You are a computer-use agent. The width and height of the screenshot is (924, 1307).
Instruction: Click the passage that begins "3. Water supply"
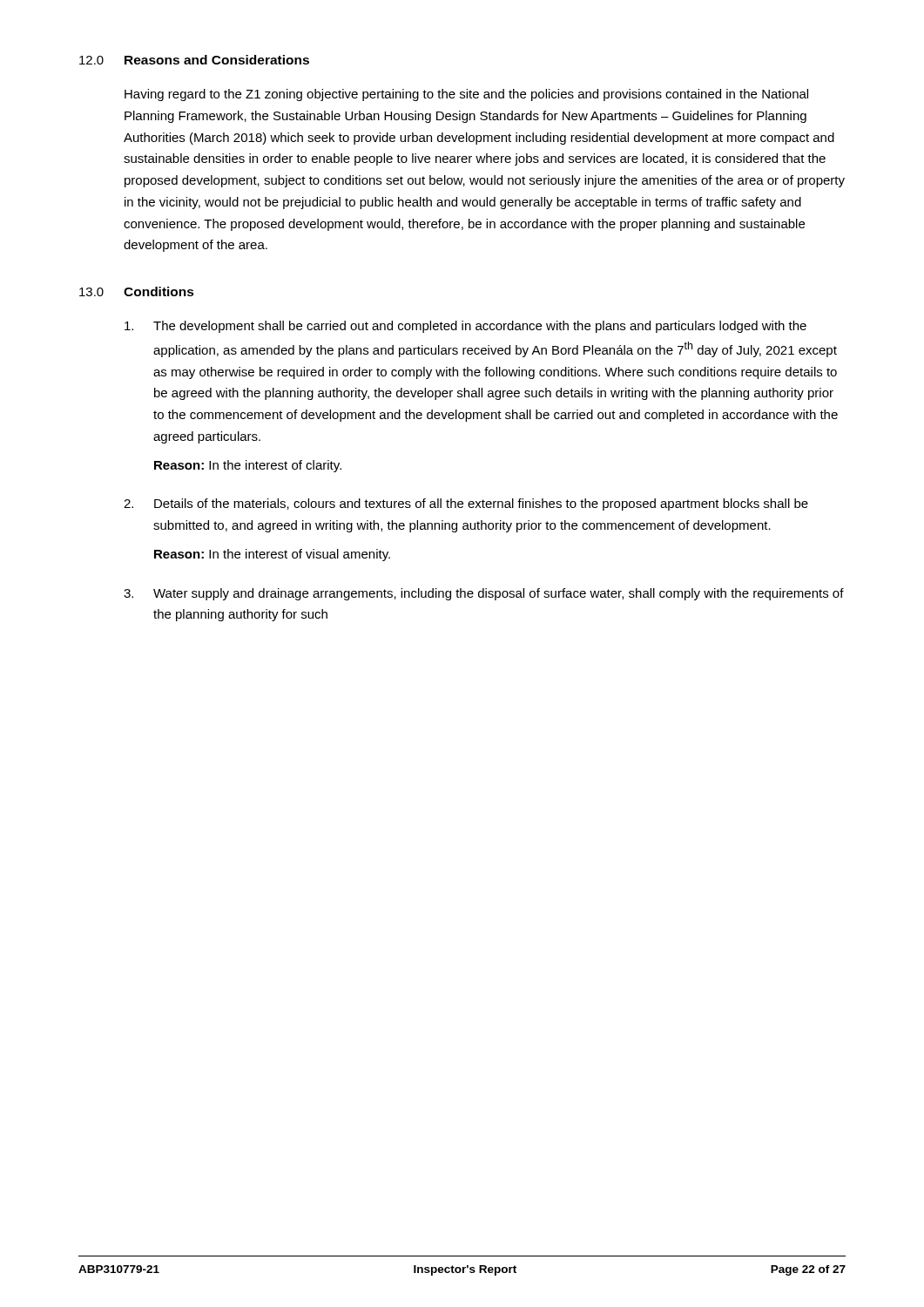tap(485, 604)
